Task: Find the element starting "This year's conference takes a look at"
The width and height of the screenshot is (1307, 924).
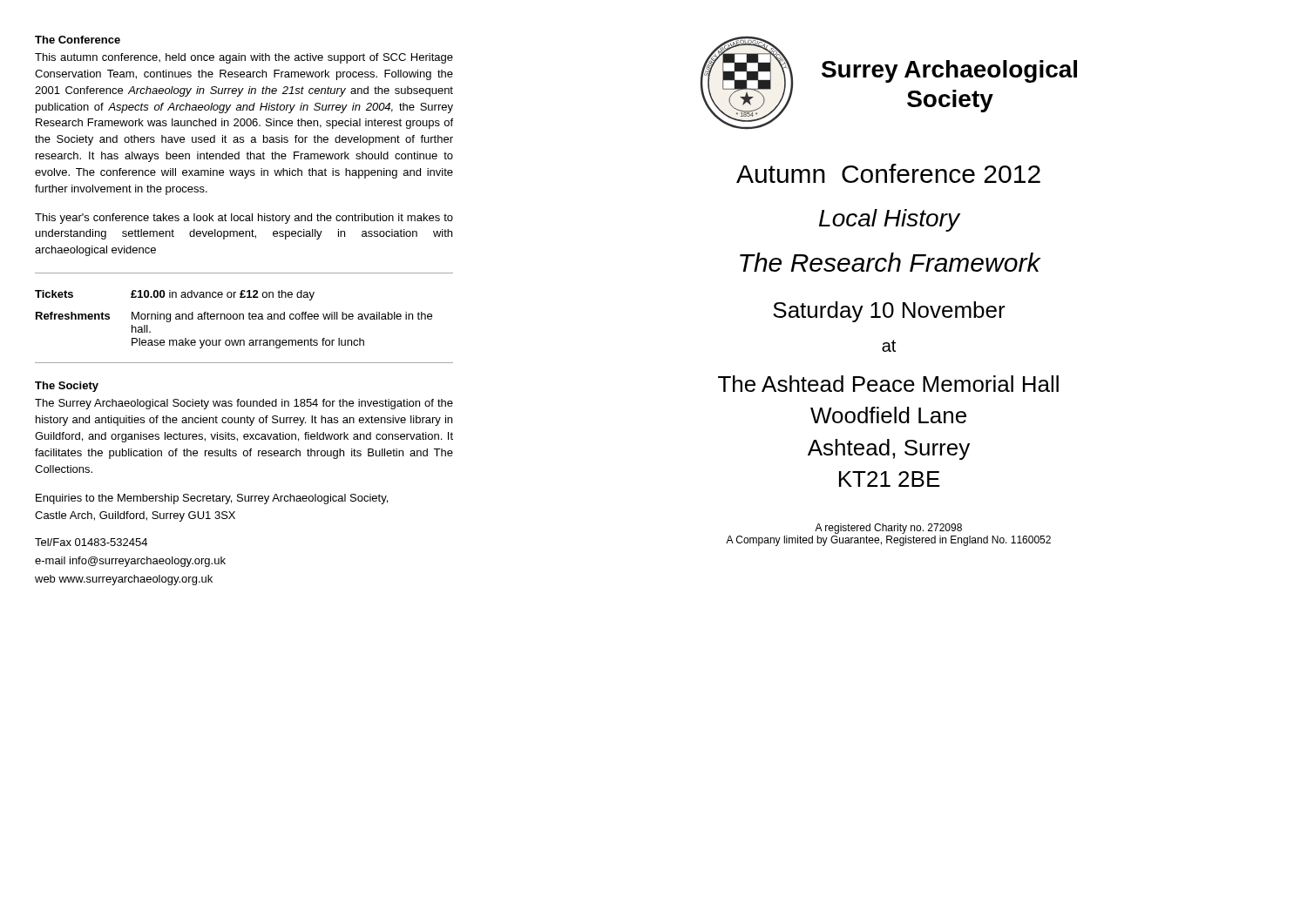Action: point(244,233)
